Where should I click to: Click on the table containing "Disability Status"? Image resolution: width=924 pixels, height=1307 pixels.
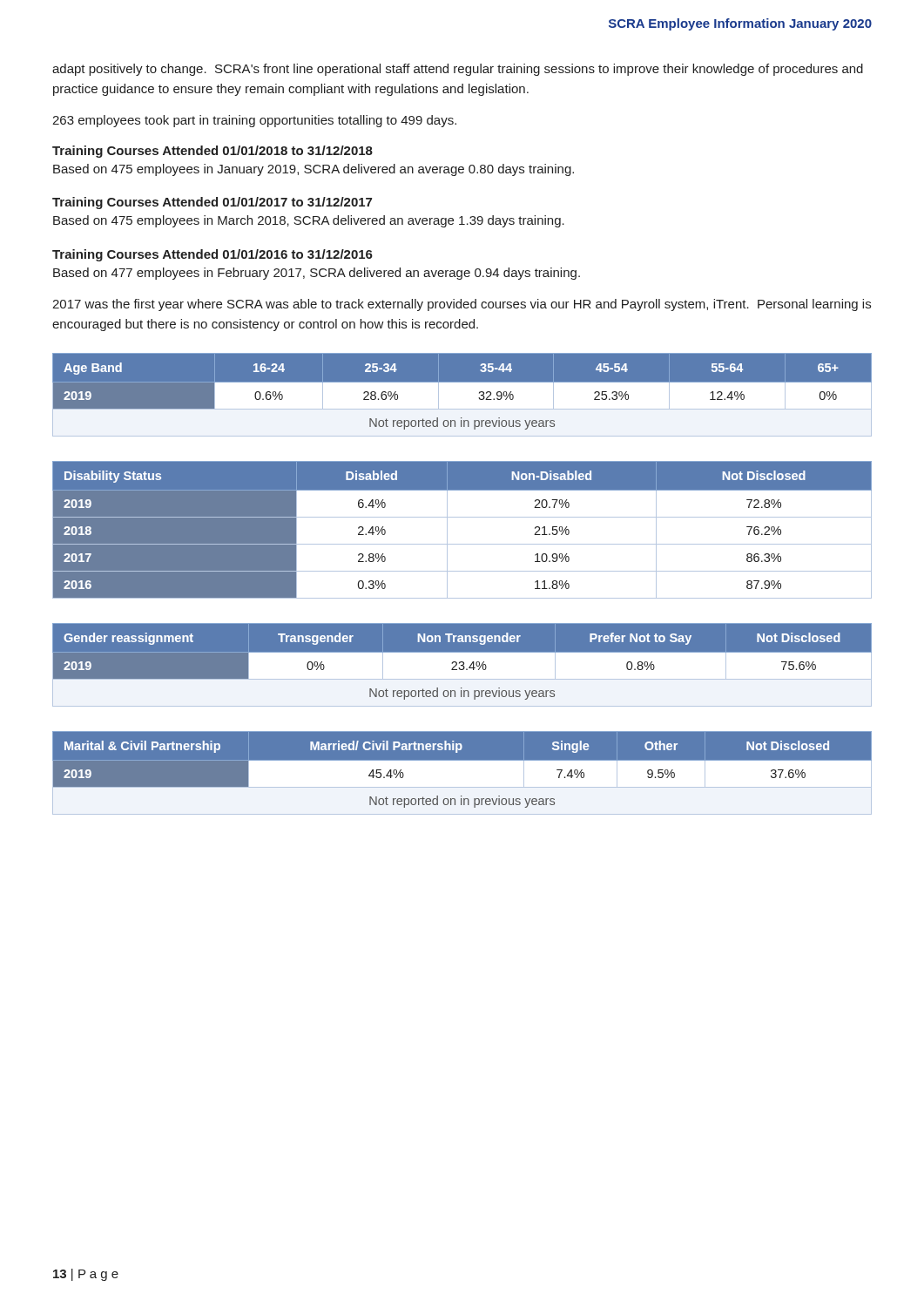(462, 530)
